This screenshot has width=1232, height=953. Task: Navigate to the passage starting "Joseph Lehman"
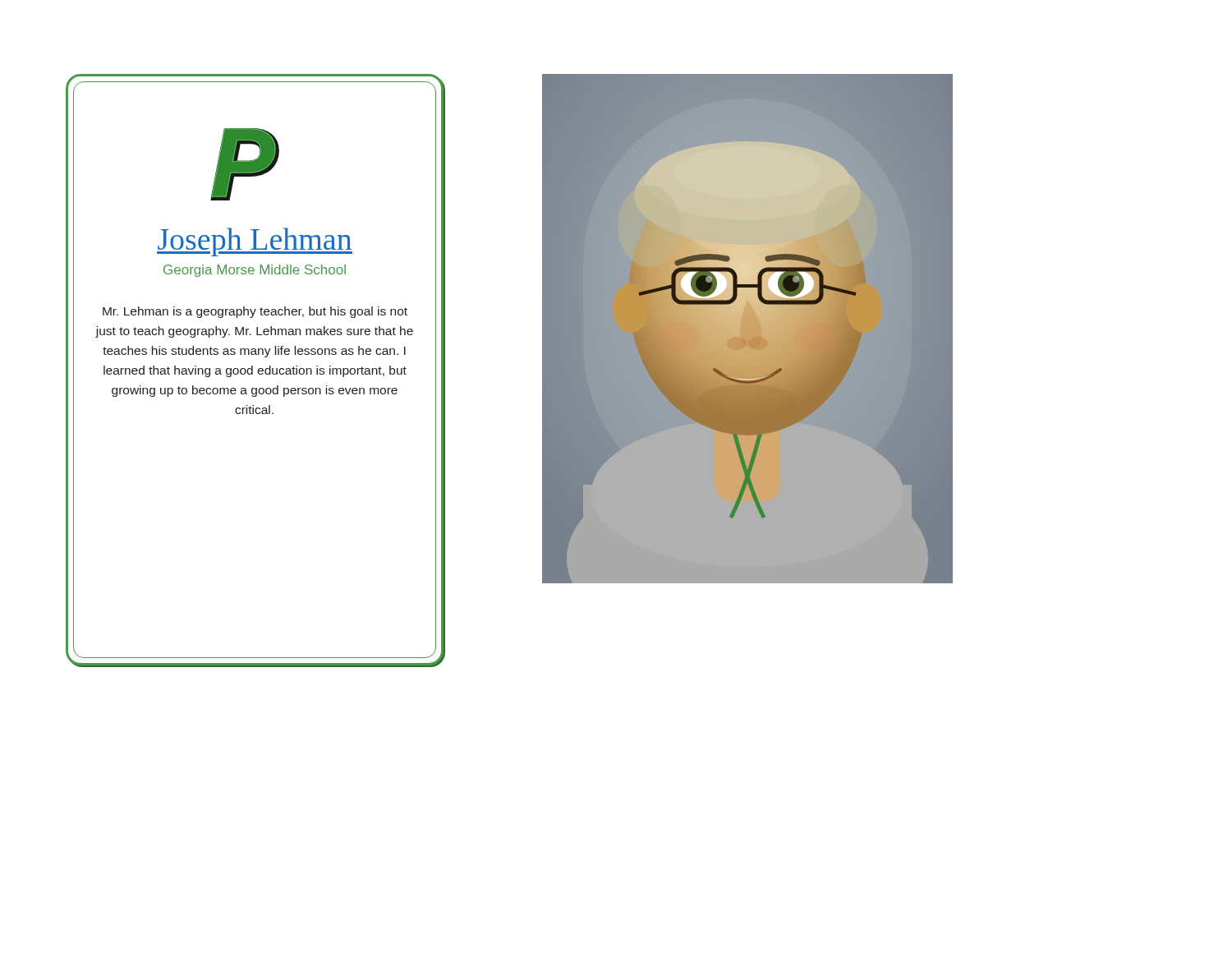255,239
